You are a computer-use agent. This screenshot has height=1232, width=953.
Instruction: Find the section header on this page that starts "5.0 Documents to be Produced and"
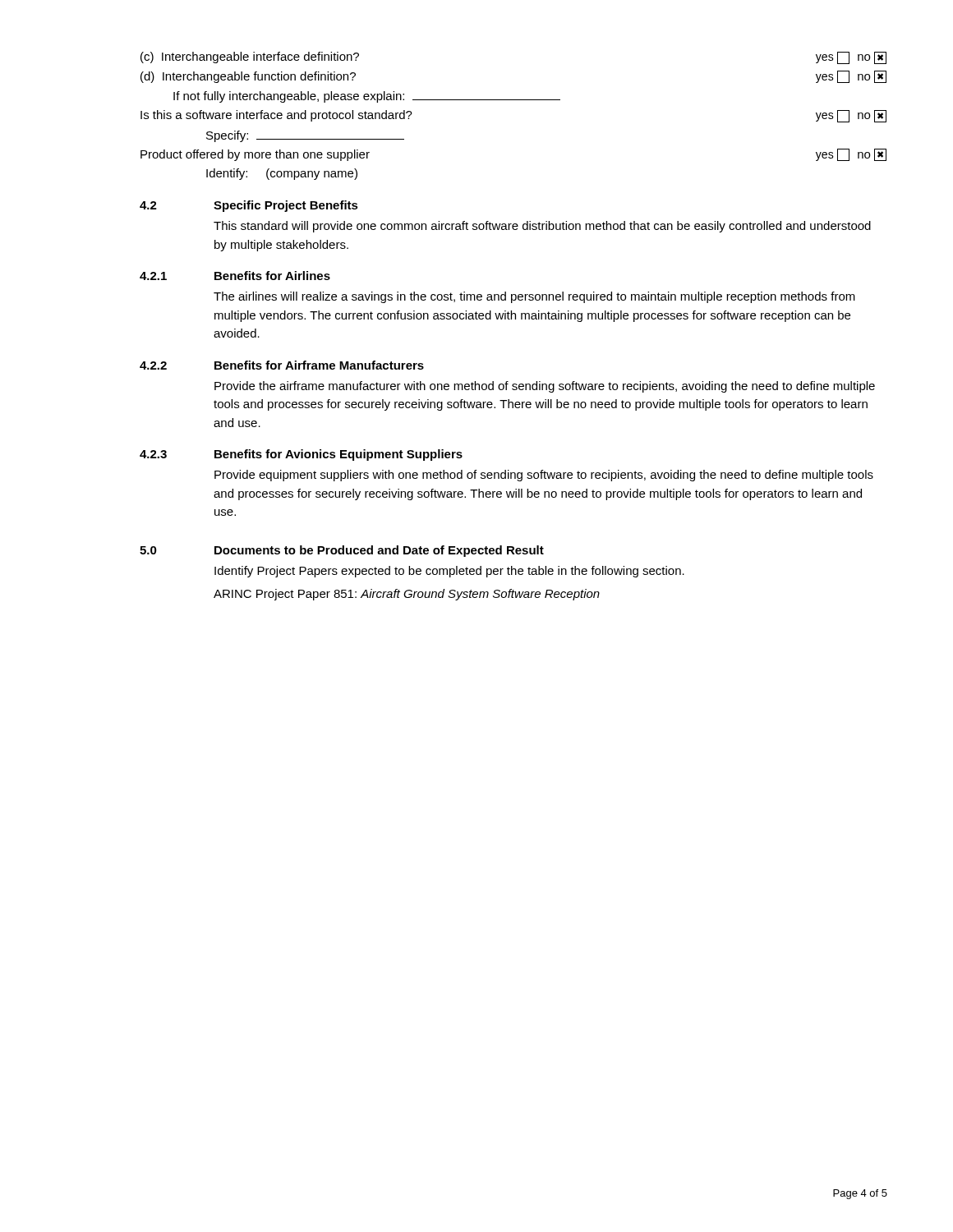tap(342, 550)
